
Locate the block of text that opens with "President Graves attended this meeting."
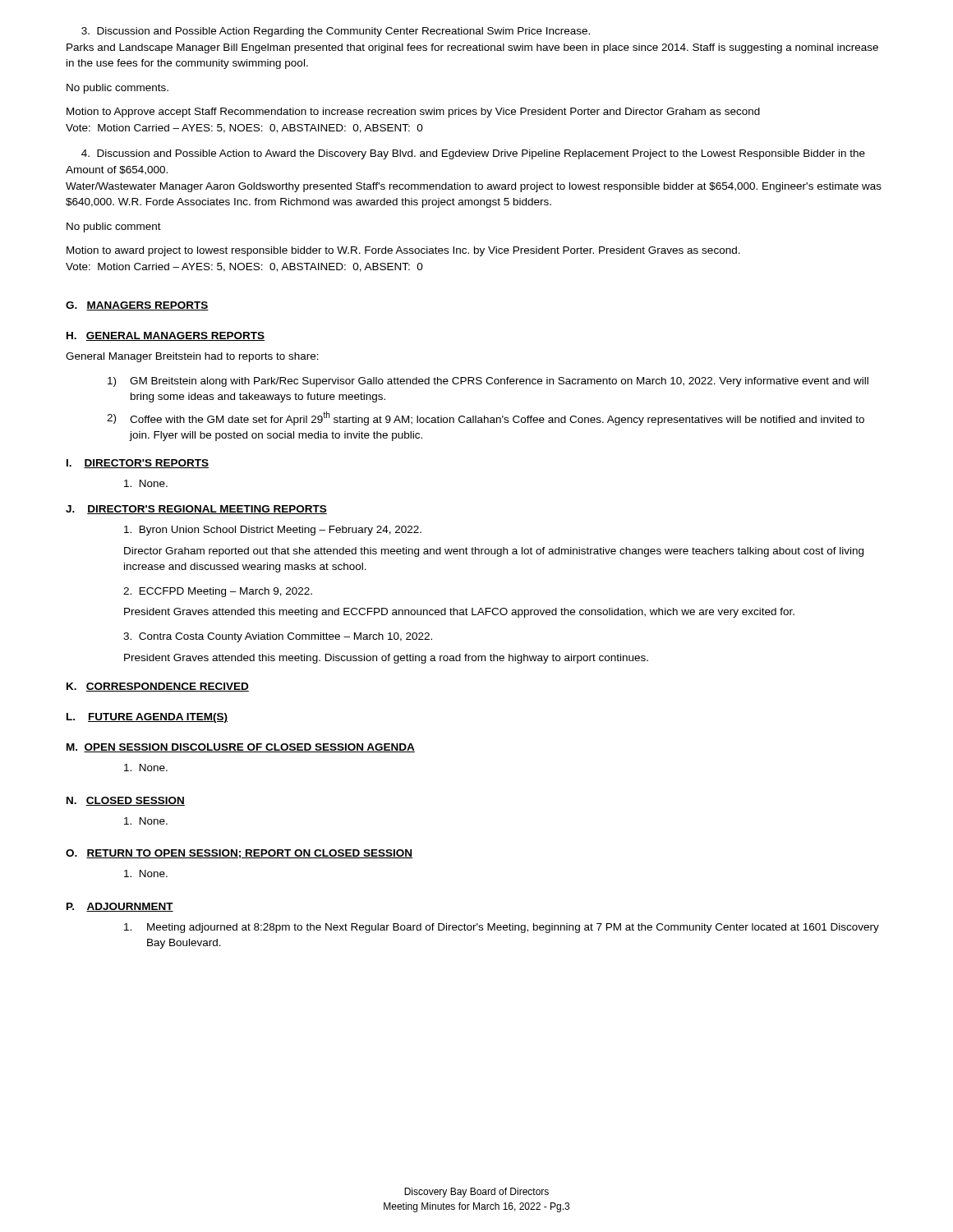pos(386,657)
